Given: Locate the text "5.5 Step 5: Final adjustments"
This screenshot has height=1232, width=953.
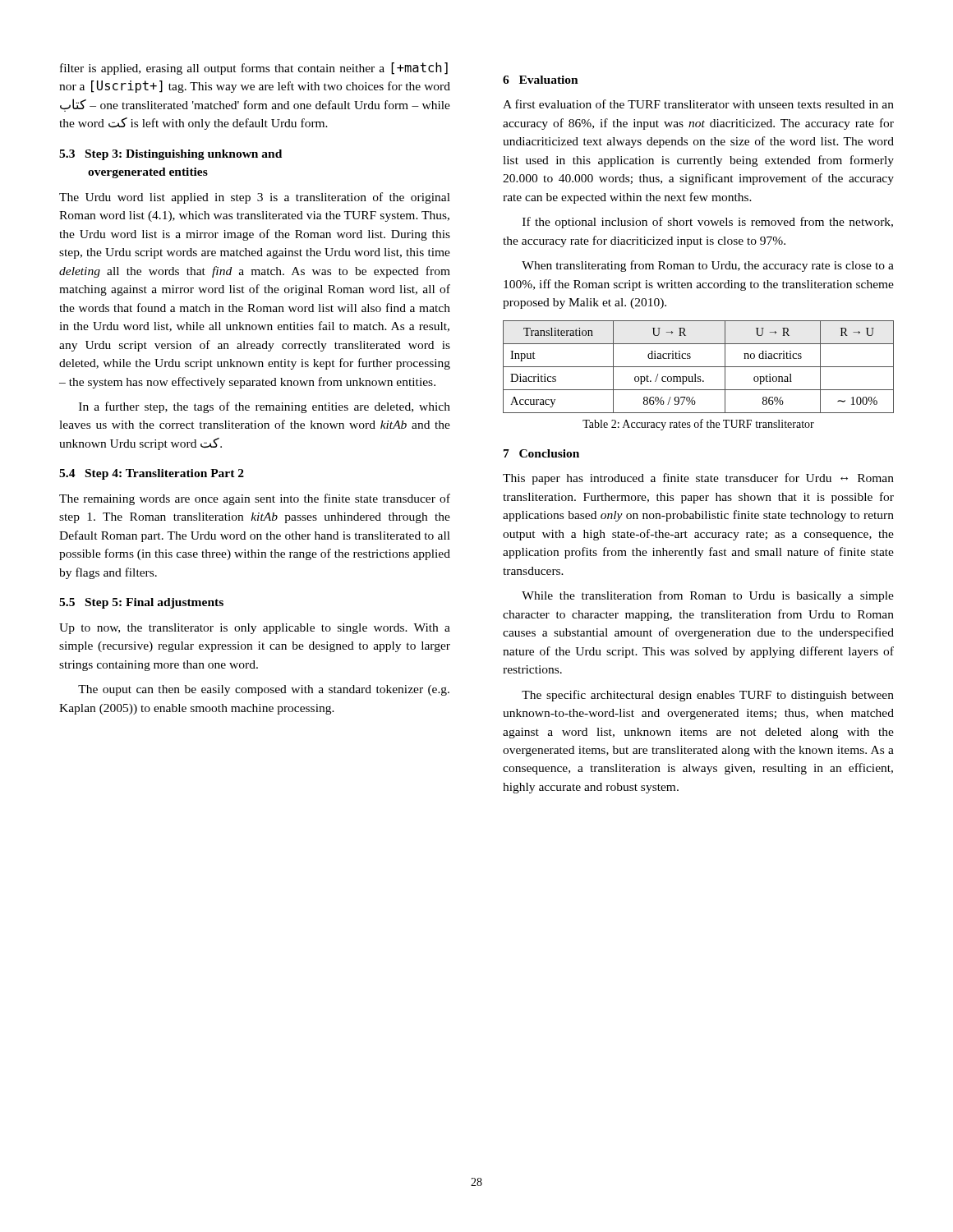Looking at the screenshot, I should click(141, 603).
